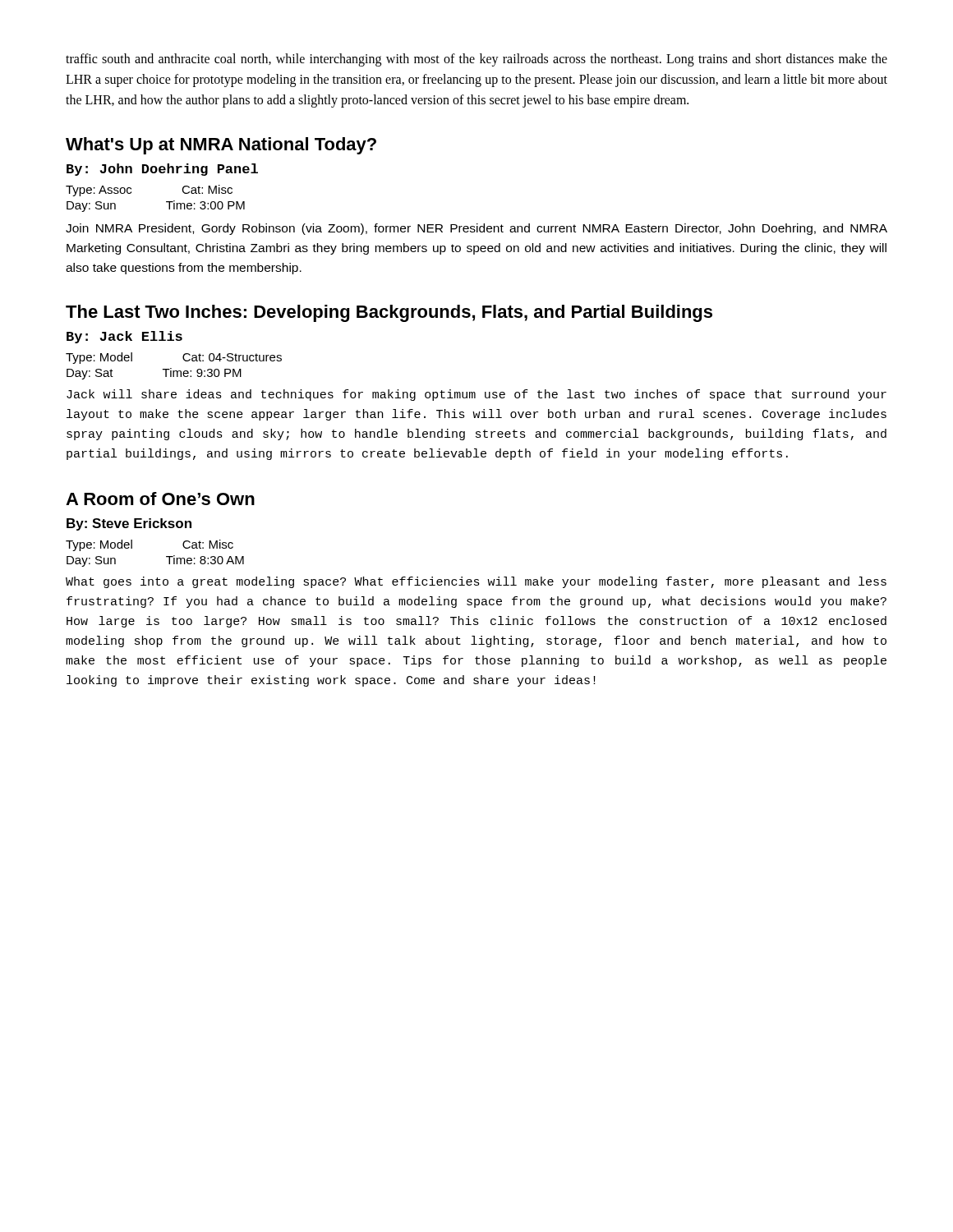Point to the passage starting "By: Jack Ellis"
The width and height of the screenshot is (953, 1232).
124,337
